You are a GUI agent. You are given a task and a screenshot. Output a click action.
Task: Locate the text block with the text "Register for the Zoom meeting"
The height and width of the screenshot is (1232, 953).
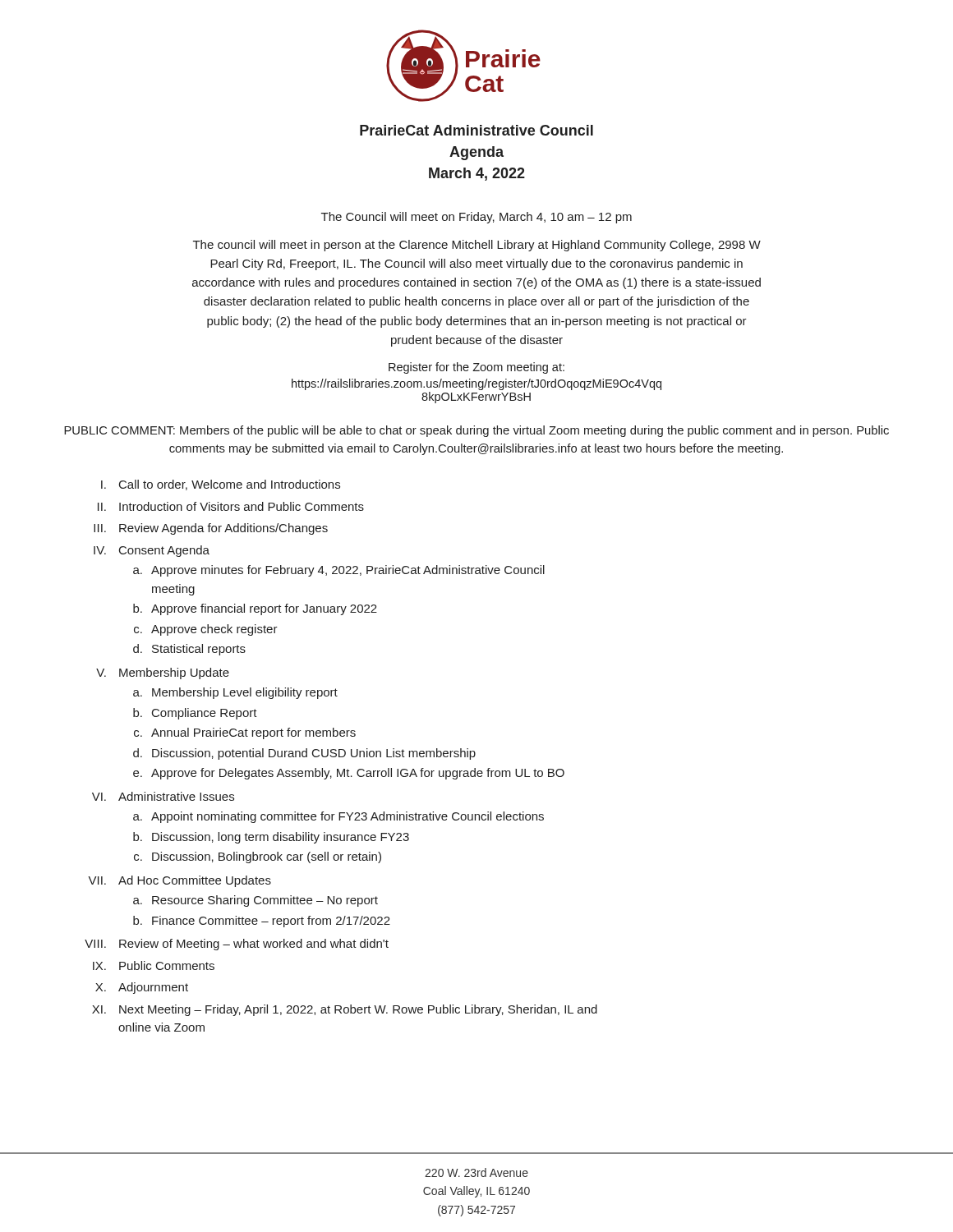(x=476, y=367)
